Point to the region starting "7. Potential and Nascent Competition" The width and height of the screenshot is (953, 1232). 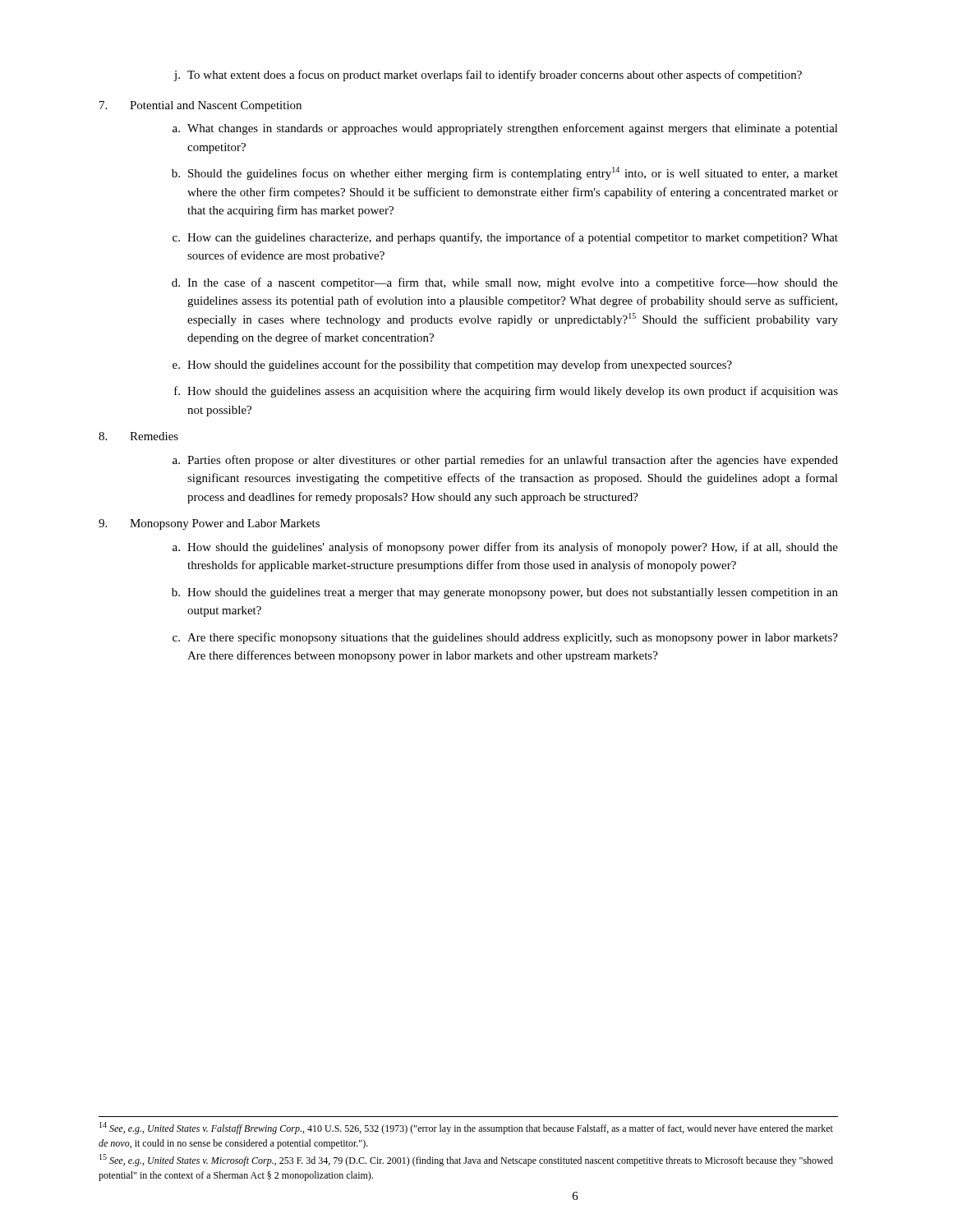(200, 106)
